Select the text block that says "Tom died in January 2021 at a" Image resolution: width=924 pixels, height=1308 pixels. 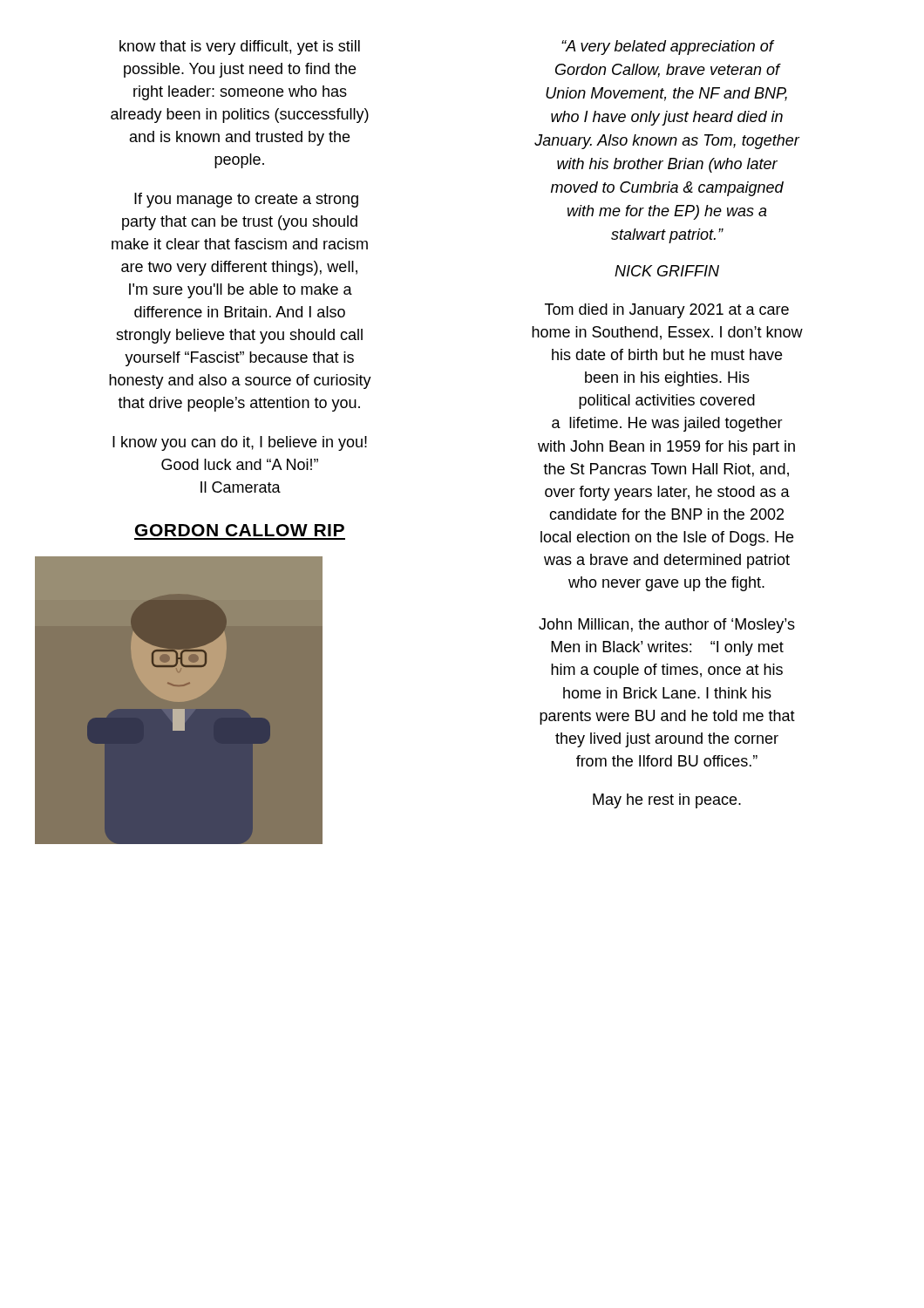click(x=667, y=446)
